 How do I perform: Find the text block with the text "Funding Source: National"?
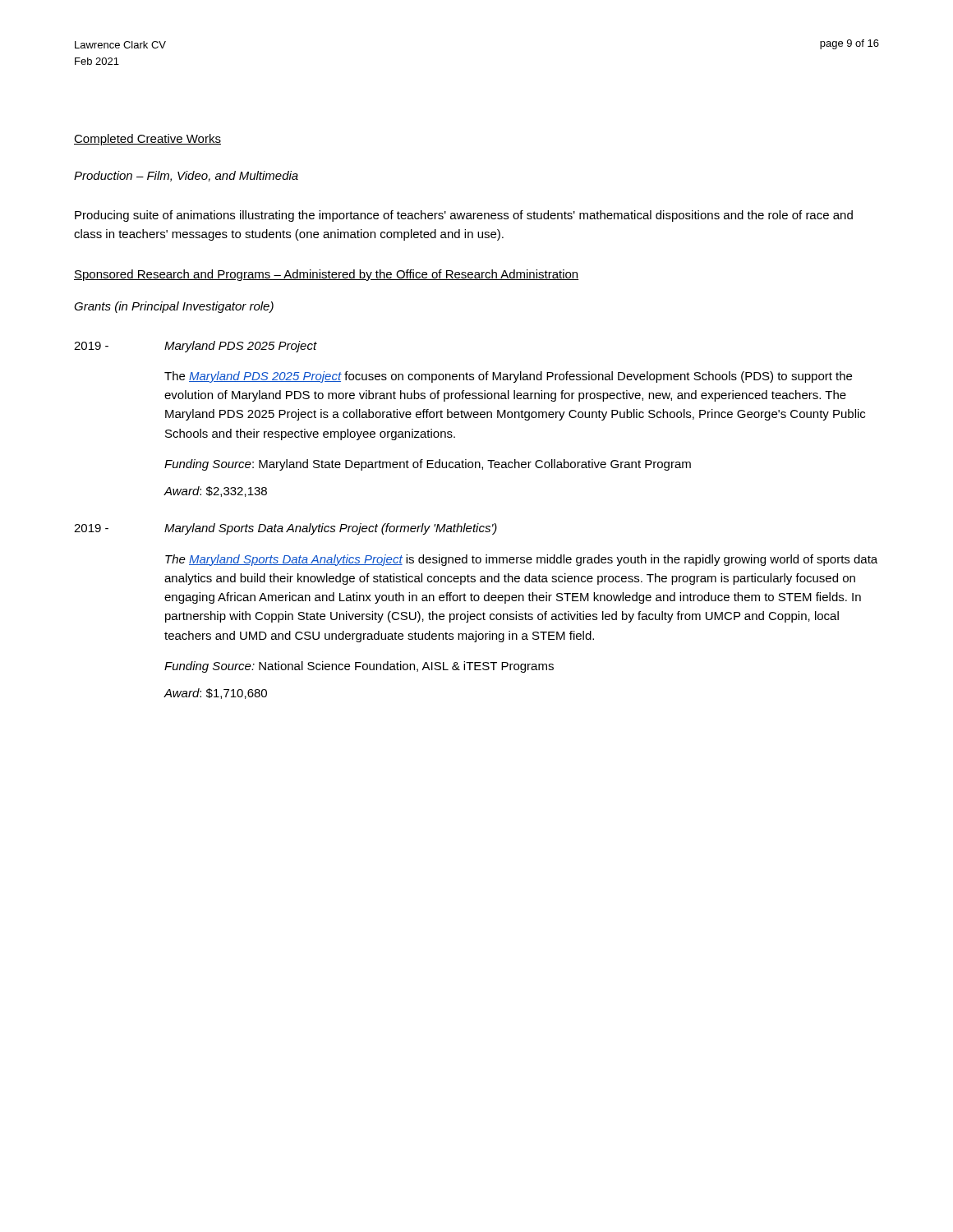coord(359,665)
